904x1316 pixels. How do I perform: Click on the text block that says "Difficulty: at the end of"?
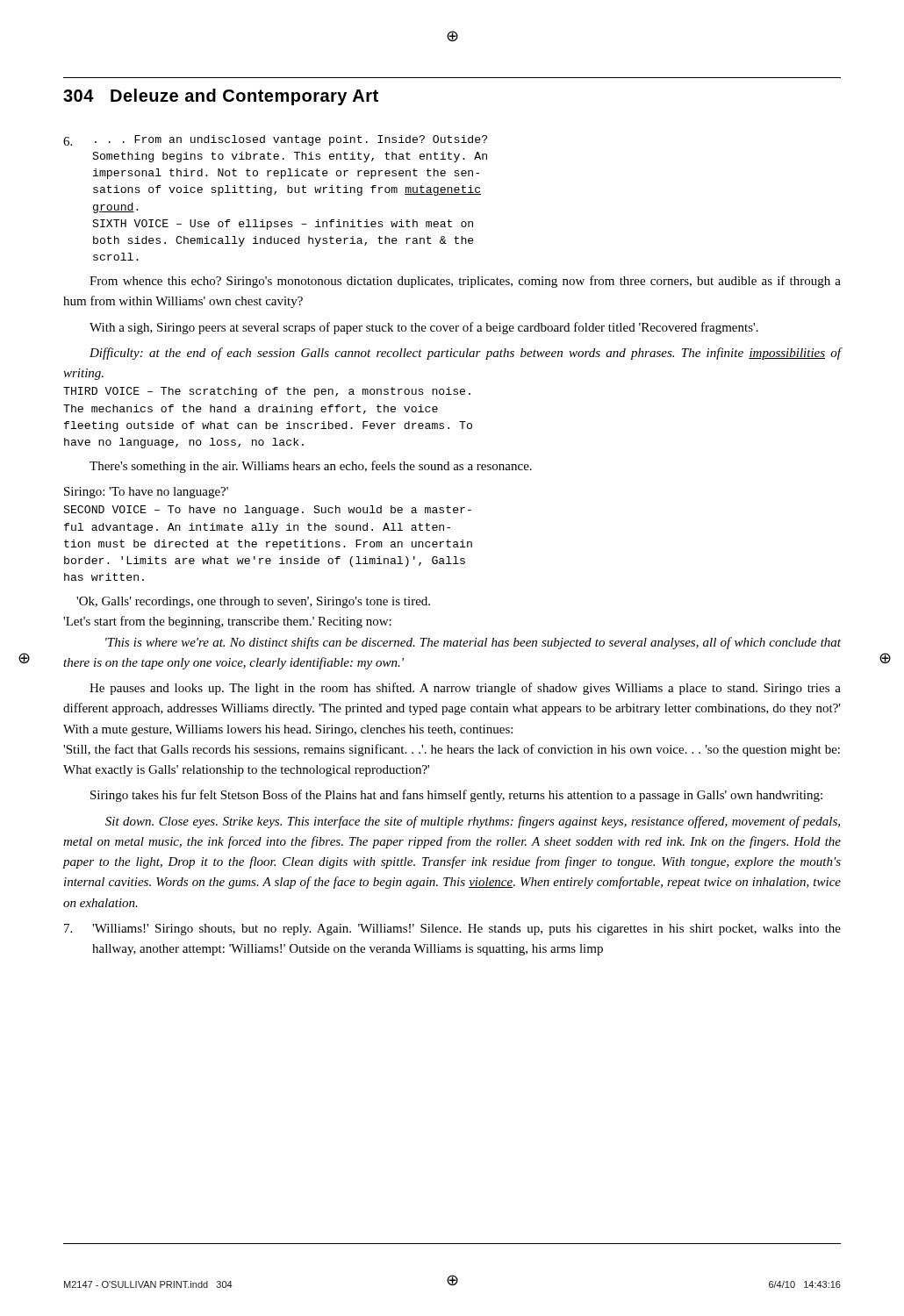452,397
